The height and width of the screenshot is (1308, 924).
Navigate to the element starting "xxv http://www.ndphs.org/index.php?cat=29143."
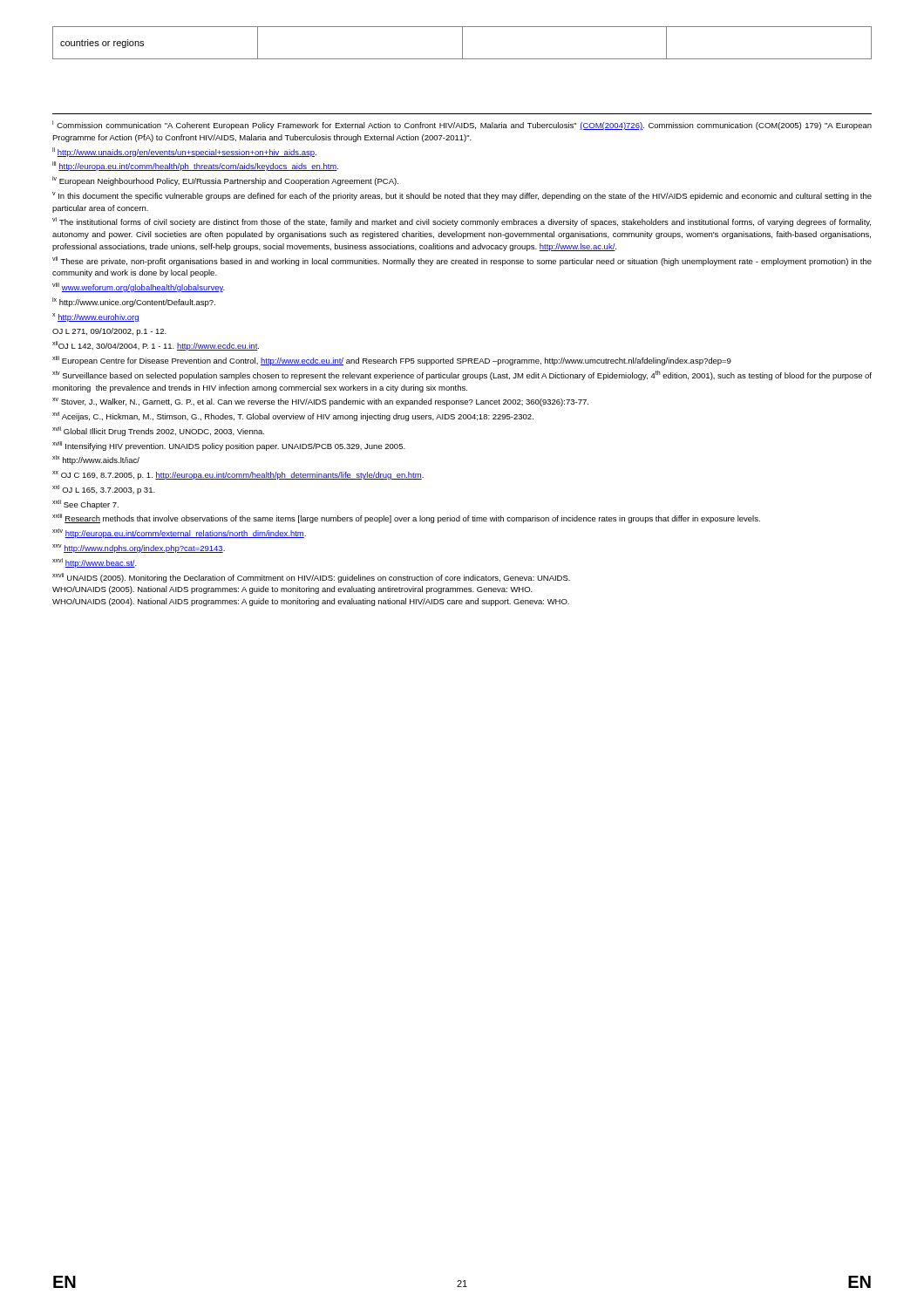click(139, 548)
